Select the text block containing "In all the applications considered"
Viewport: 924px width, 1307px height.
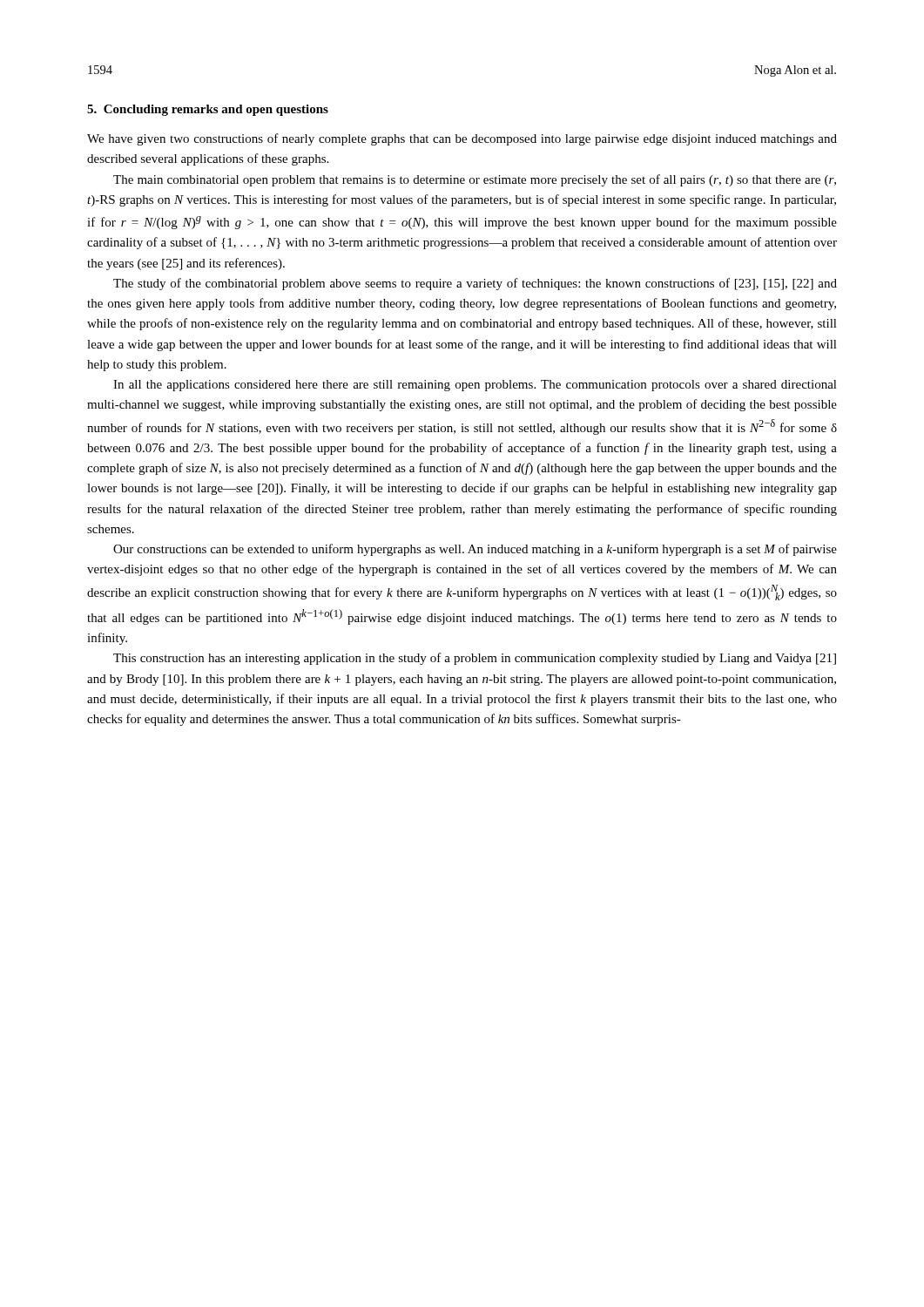(x=462, y=456)
